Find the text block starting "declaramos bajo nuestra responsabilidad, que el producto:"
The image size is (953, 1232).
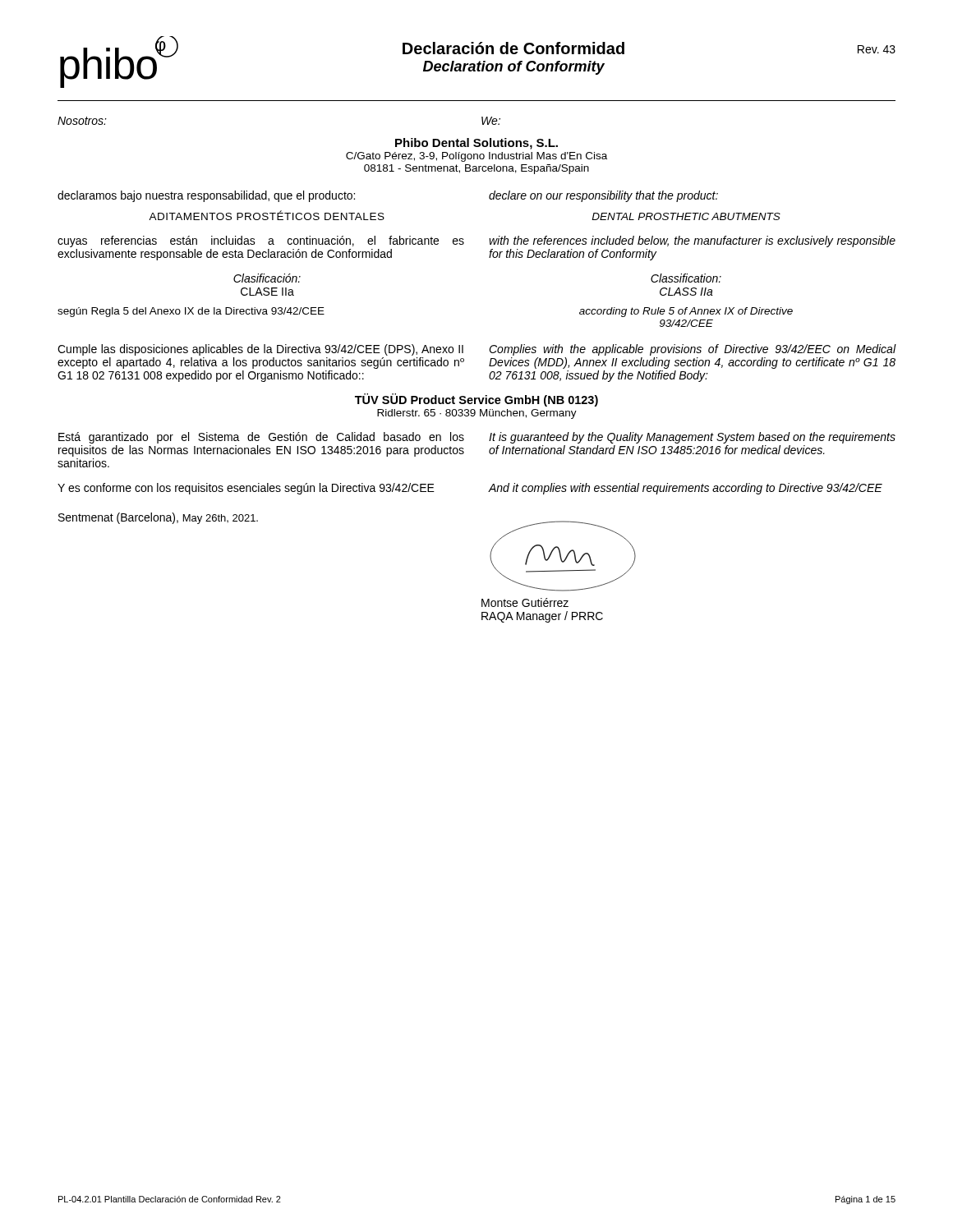click(x=203, y=196)
